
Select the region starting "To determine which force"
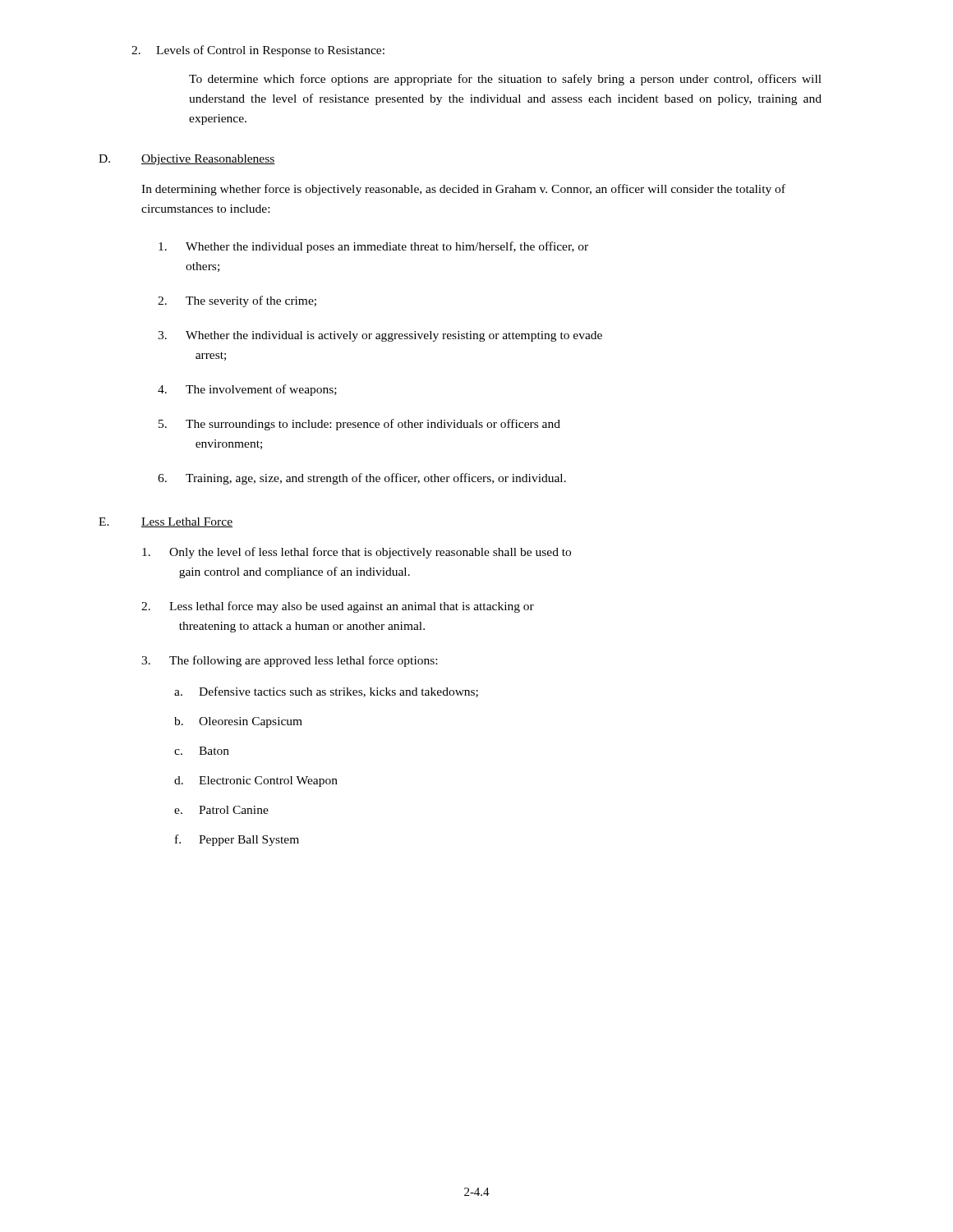coord(505,98)
